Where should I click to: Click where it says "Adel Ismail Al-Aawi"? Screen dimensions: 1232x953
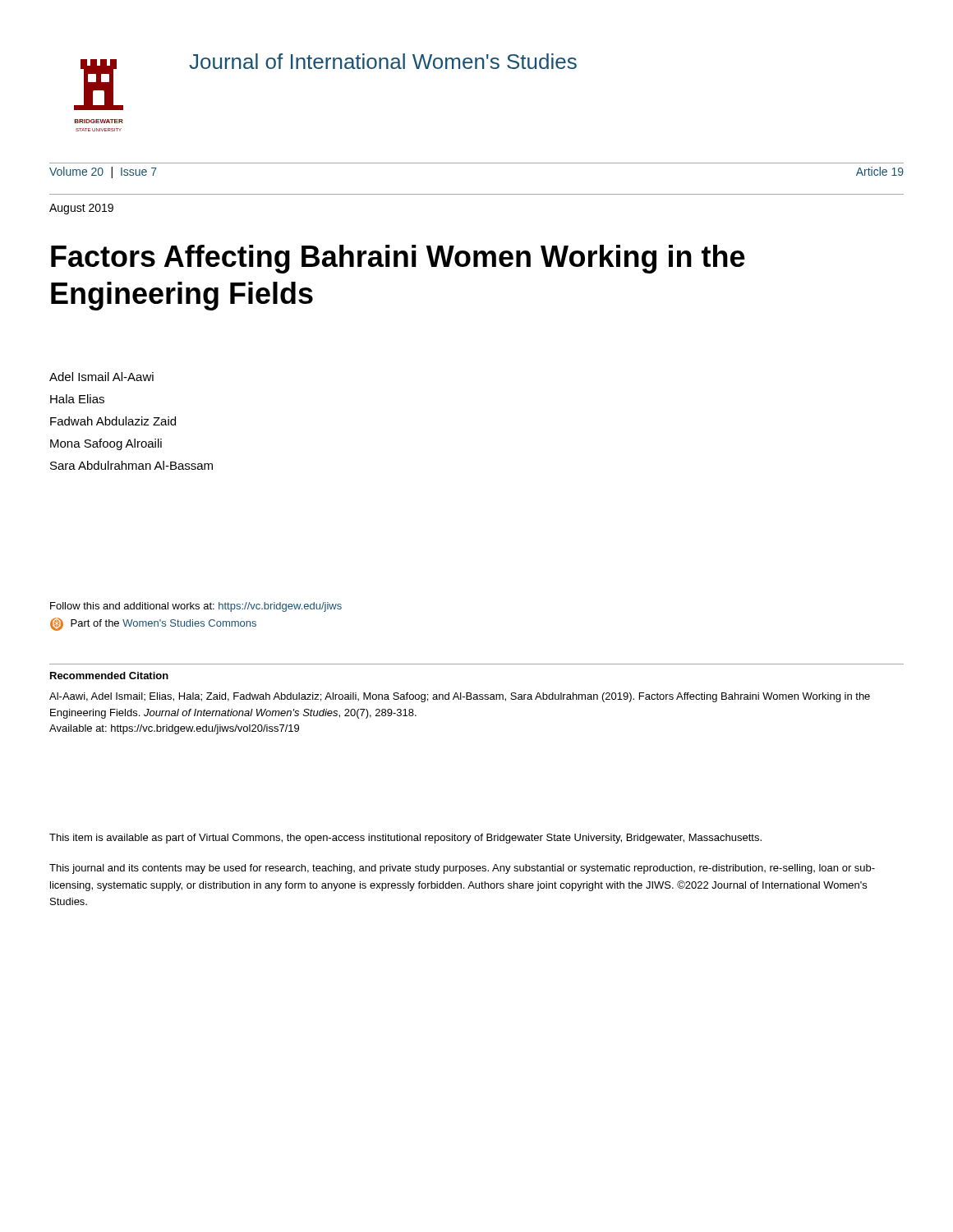tap(102, 377)
